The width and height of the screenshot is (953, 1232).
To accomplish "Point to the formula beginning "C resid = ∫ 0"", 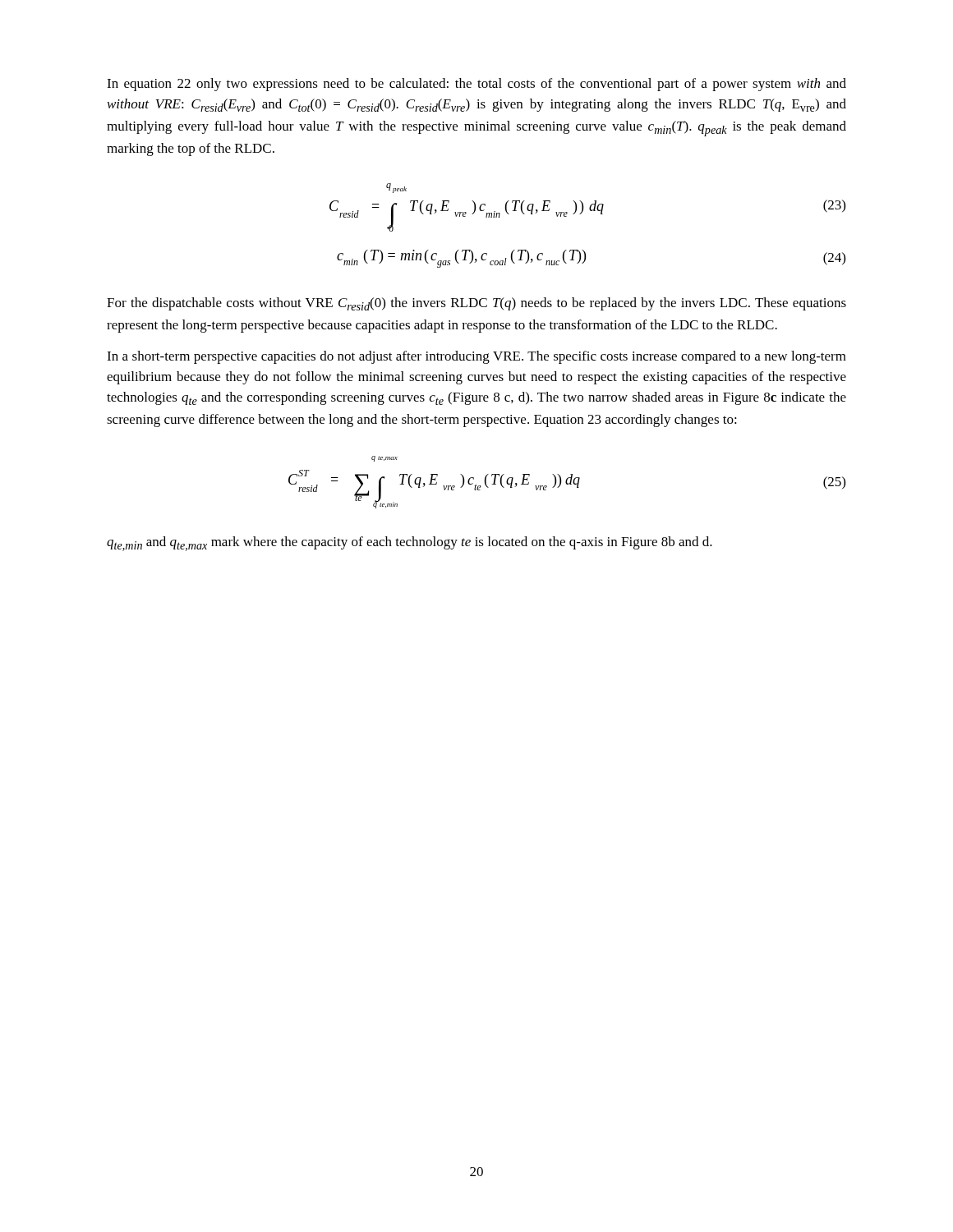I will 575,205.
